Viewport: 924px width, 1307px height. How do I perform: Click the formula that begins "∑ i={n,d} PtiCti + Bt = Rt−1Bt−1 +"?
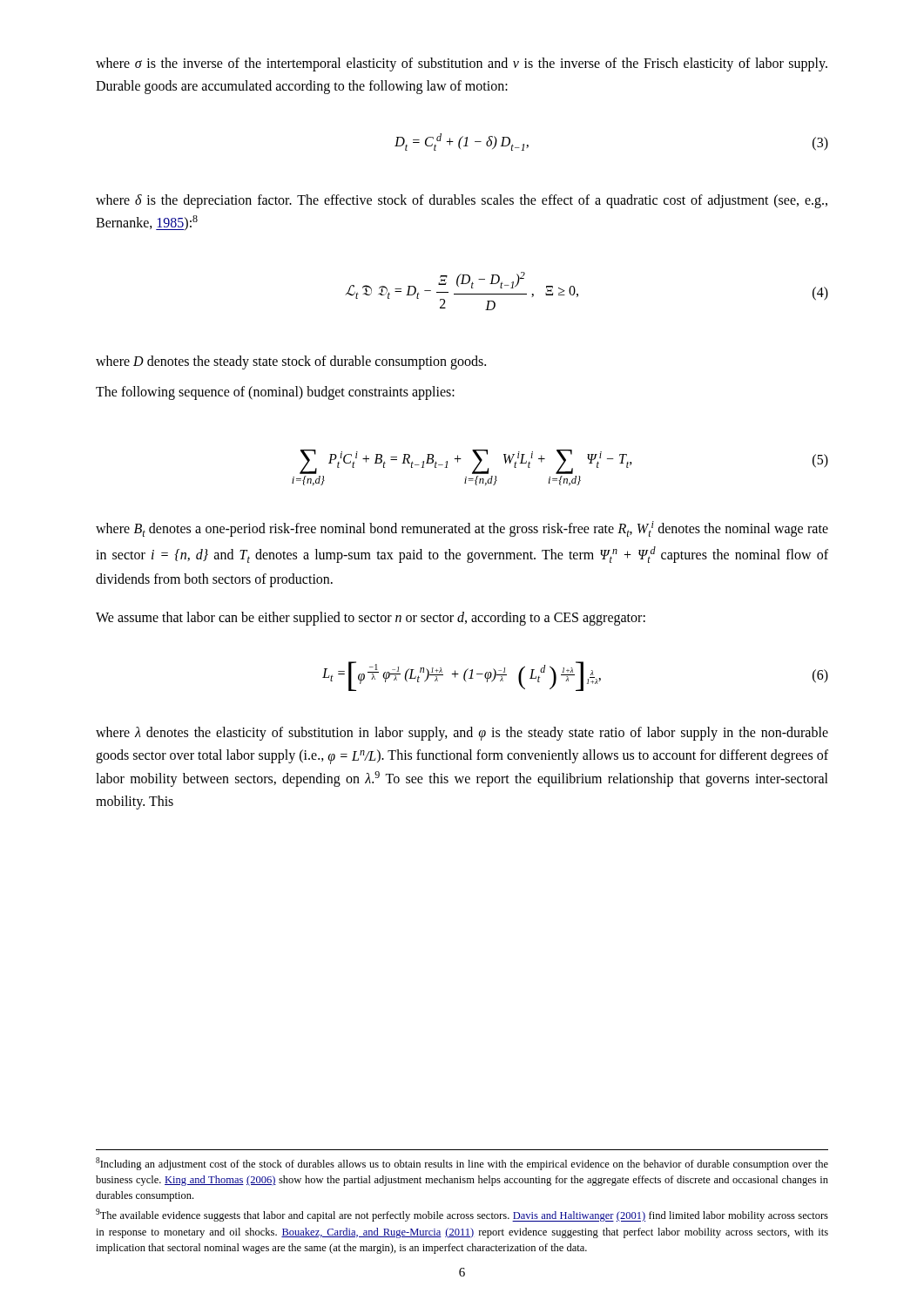(x=479, y=460)
